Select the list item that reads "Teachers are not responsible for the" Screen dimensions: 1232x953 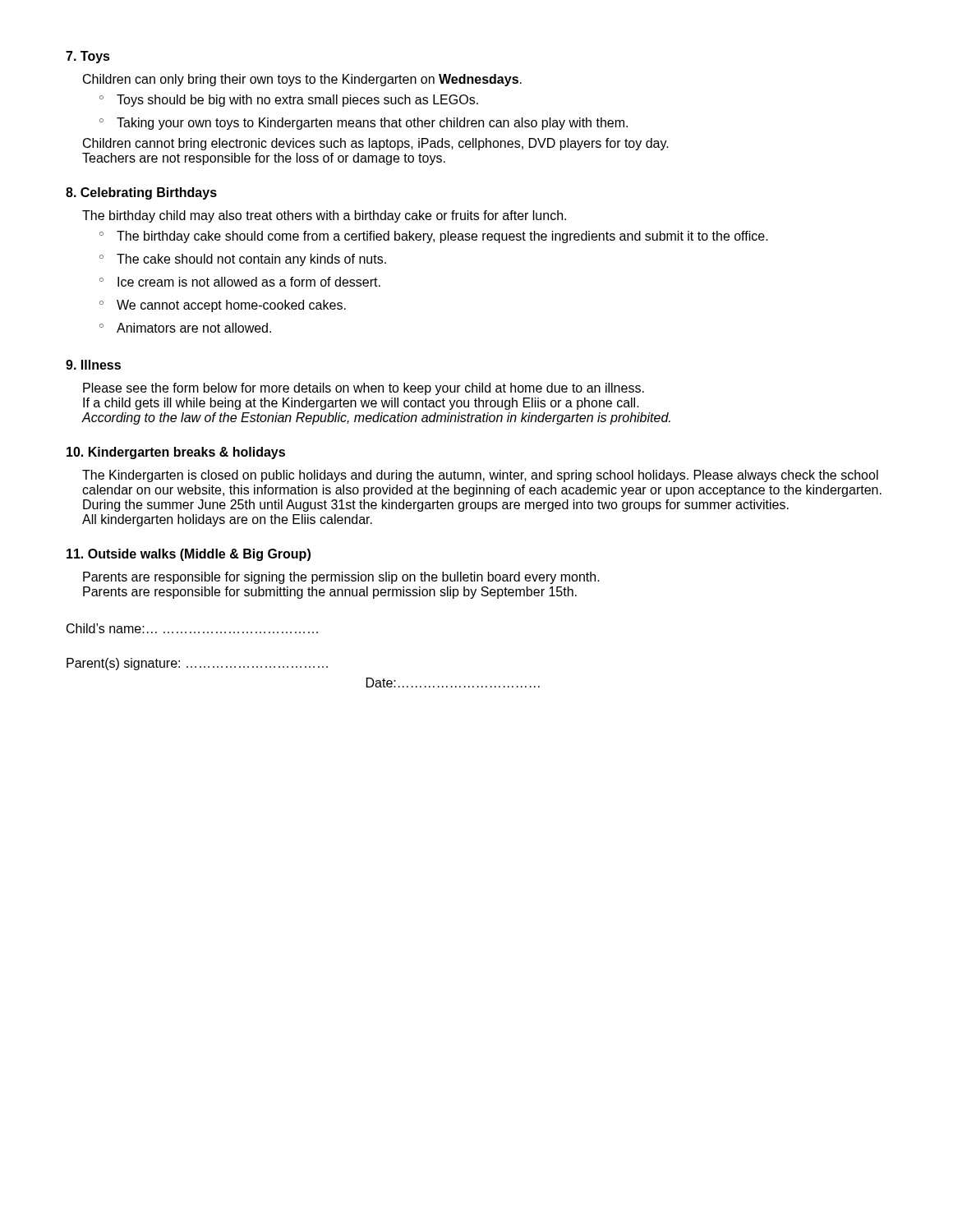click(x=485, y=159)
